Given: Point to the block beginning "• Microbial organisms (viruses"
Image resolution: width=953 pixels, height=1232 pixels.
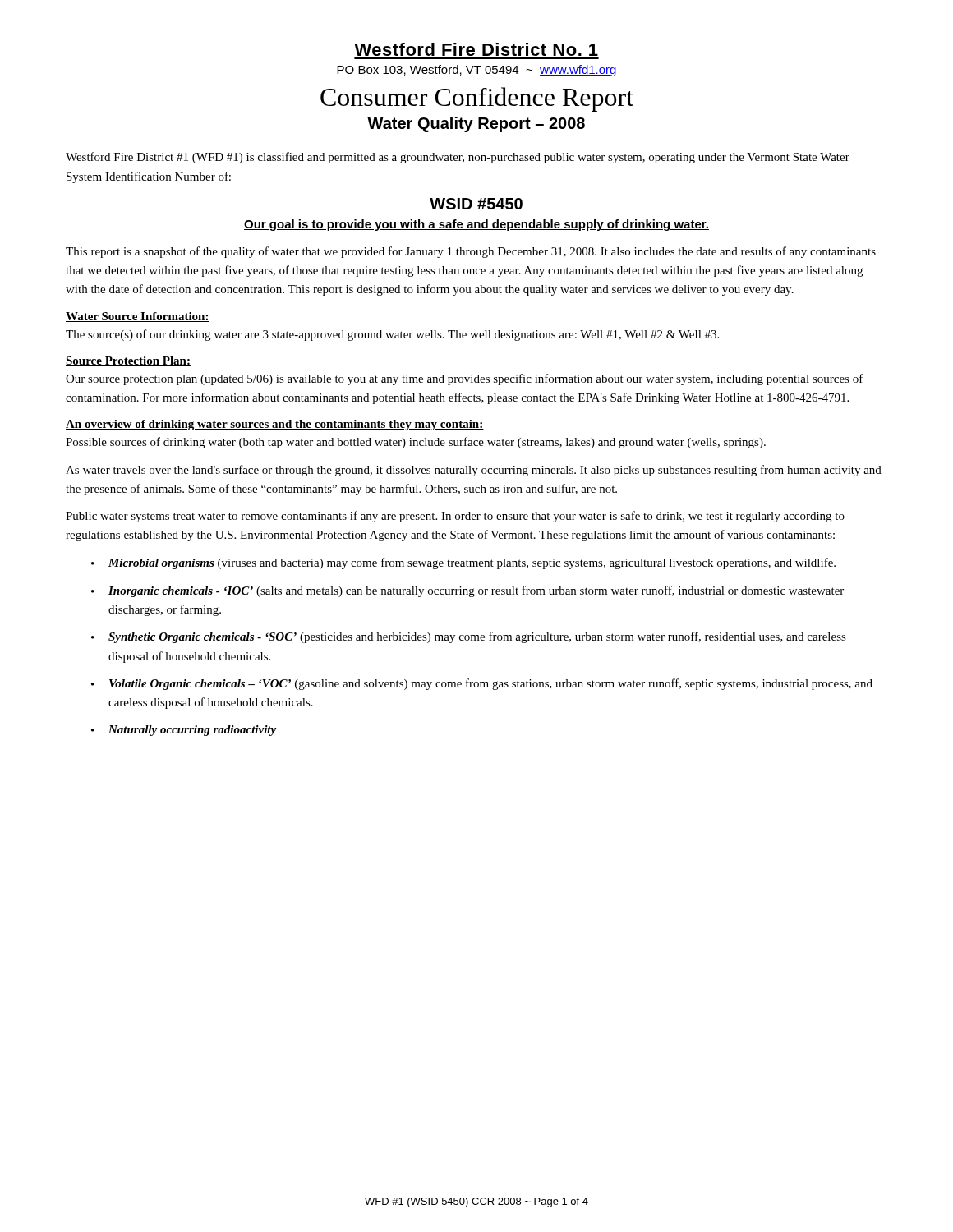Looking at the screenshot, I should tap(489, 563).
